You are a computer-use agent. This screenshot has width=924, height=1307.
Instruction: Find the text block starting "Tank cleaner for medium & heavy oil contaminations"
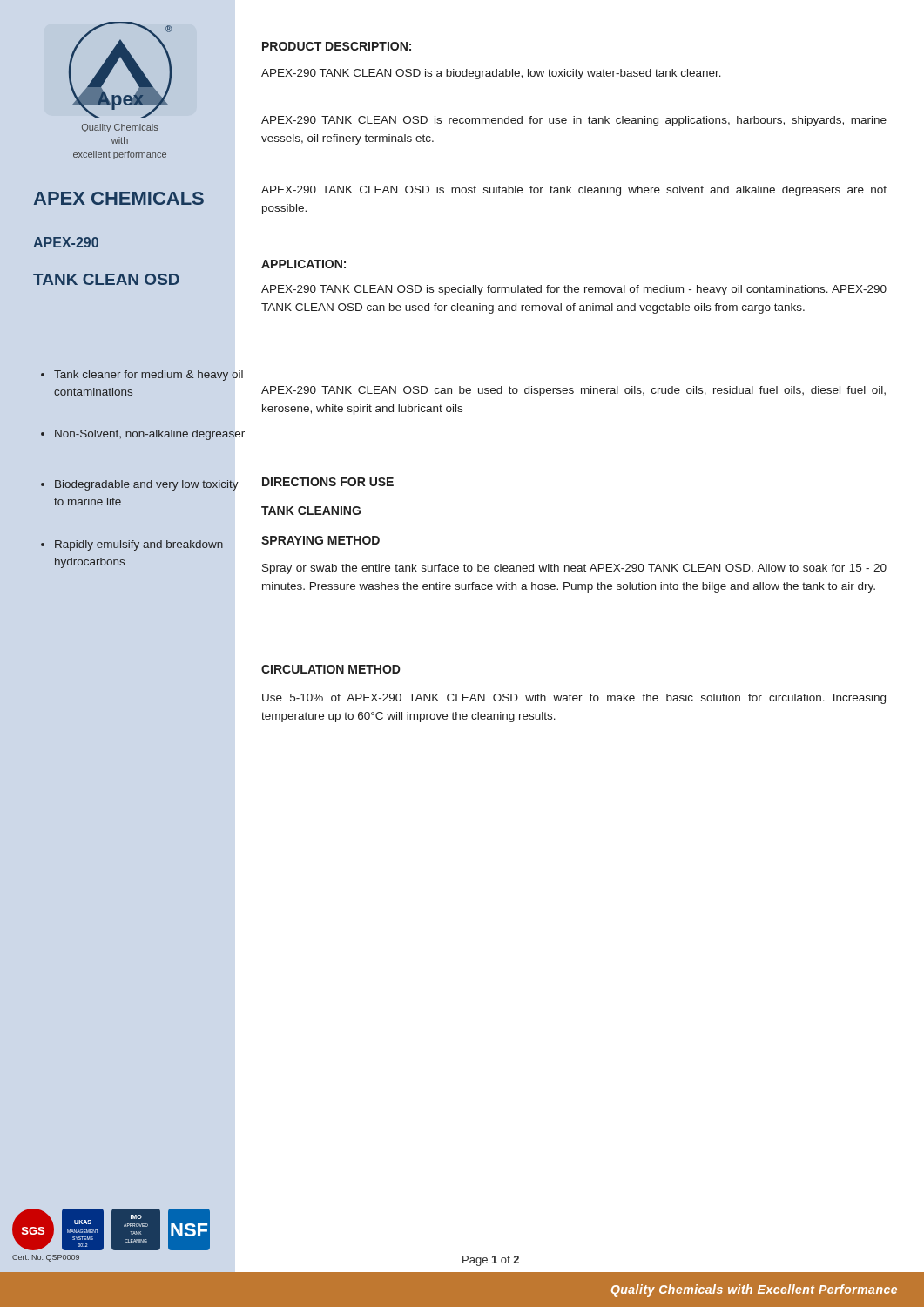[143, 383]
